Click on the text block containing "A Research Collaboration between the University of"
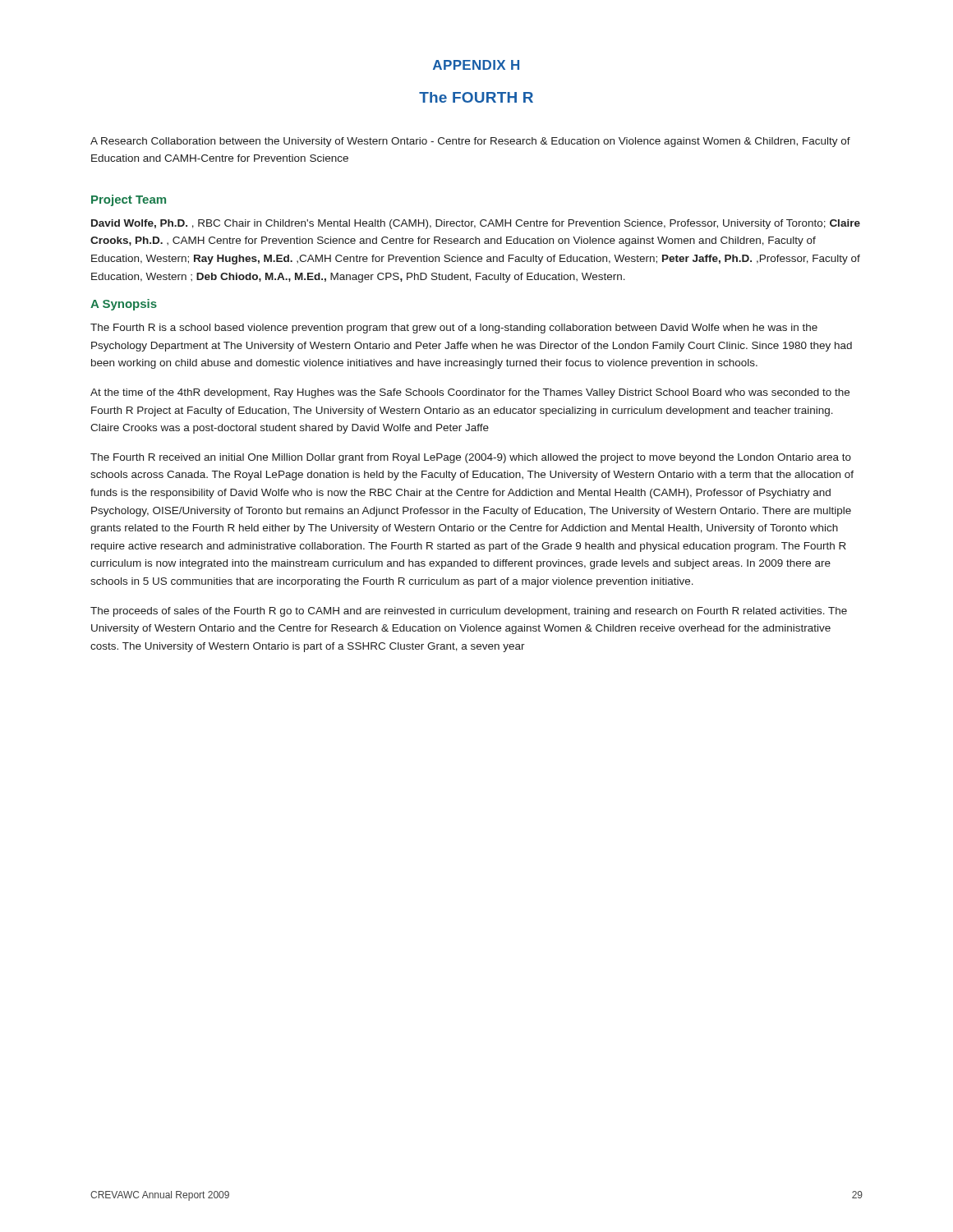Image resolution: width=953 pixels, height=1232 pixels. [x=470, y=149]
